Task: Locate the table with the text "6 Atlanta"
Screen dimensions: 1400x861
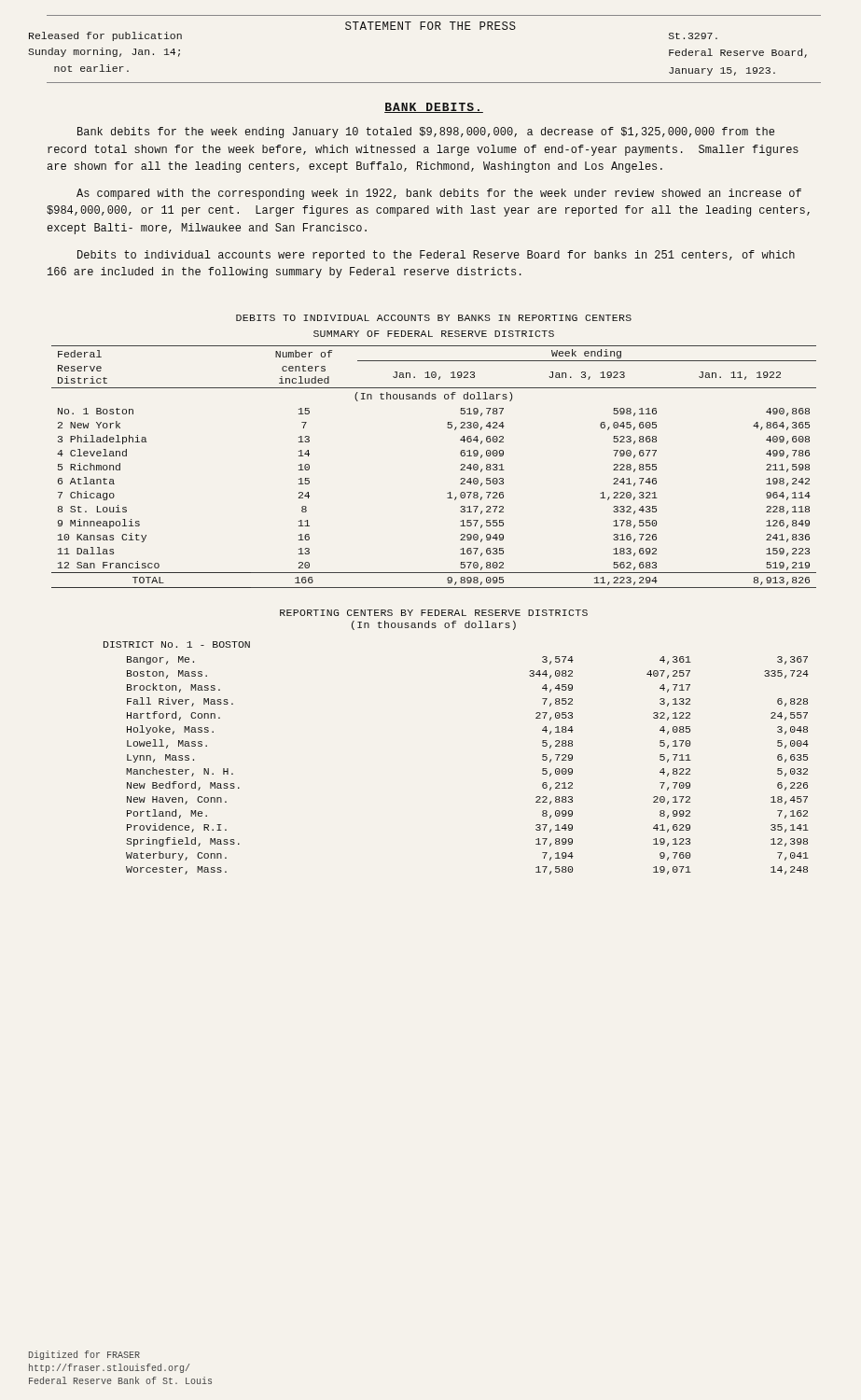Action: 434,467
